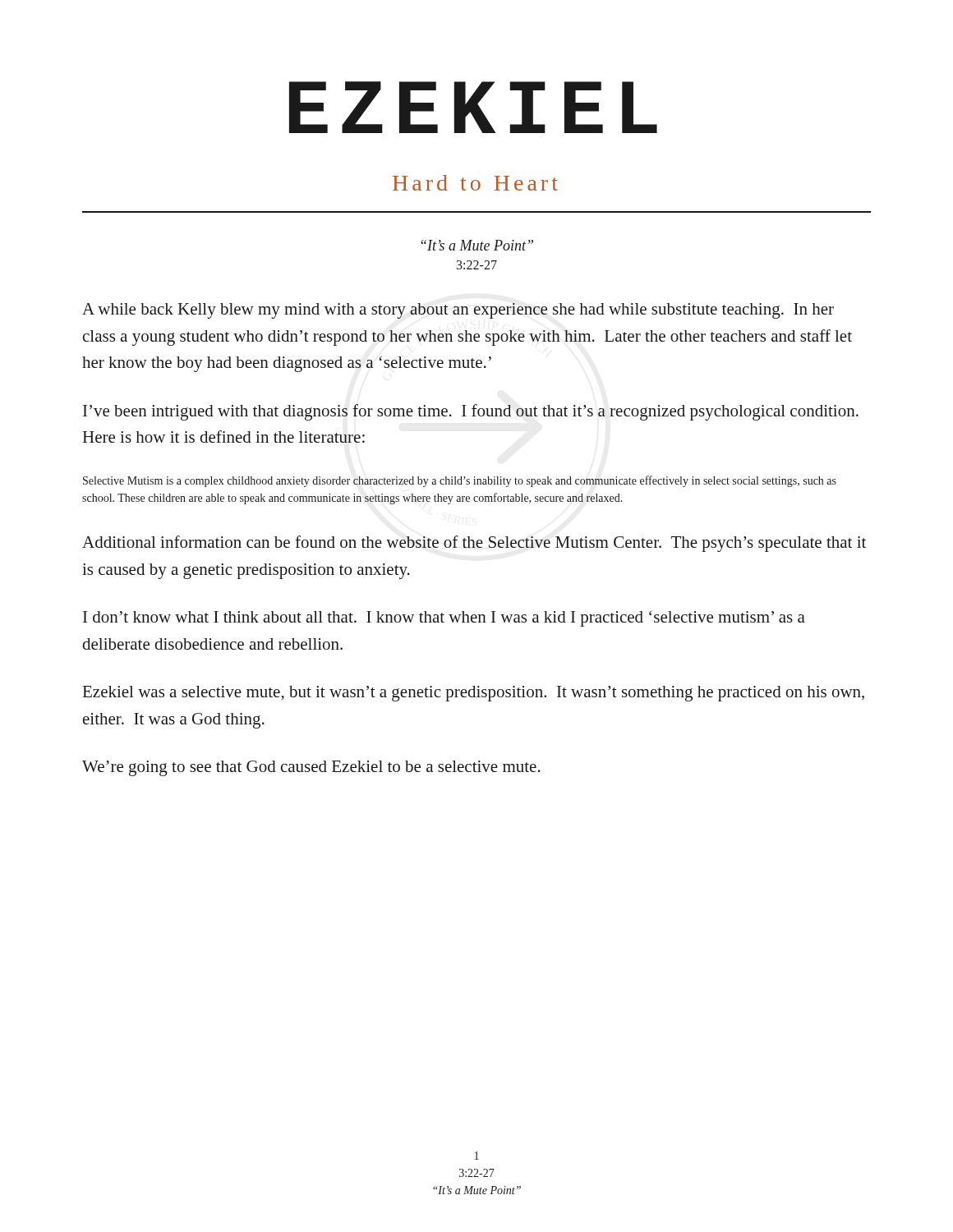Find the block on this page that starts "Ezekiel was a selective mute, but it wasn’t"

(474, 705)
